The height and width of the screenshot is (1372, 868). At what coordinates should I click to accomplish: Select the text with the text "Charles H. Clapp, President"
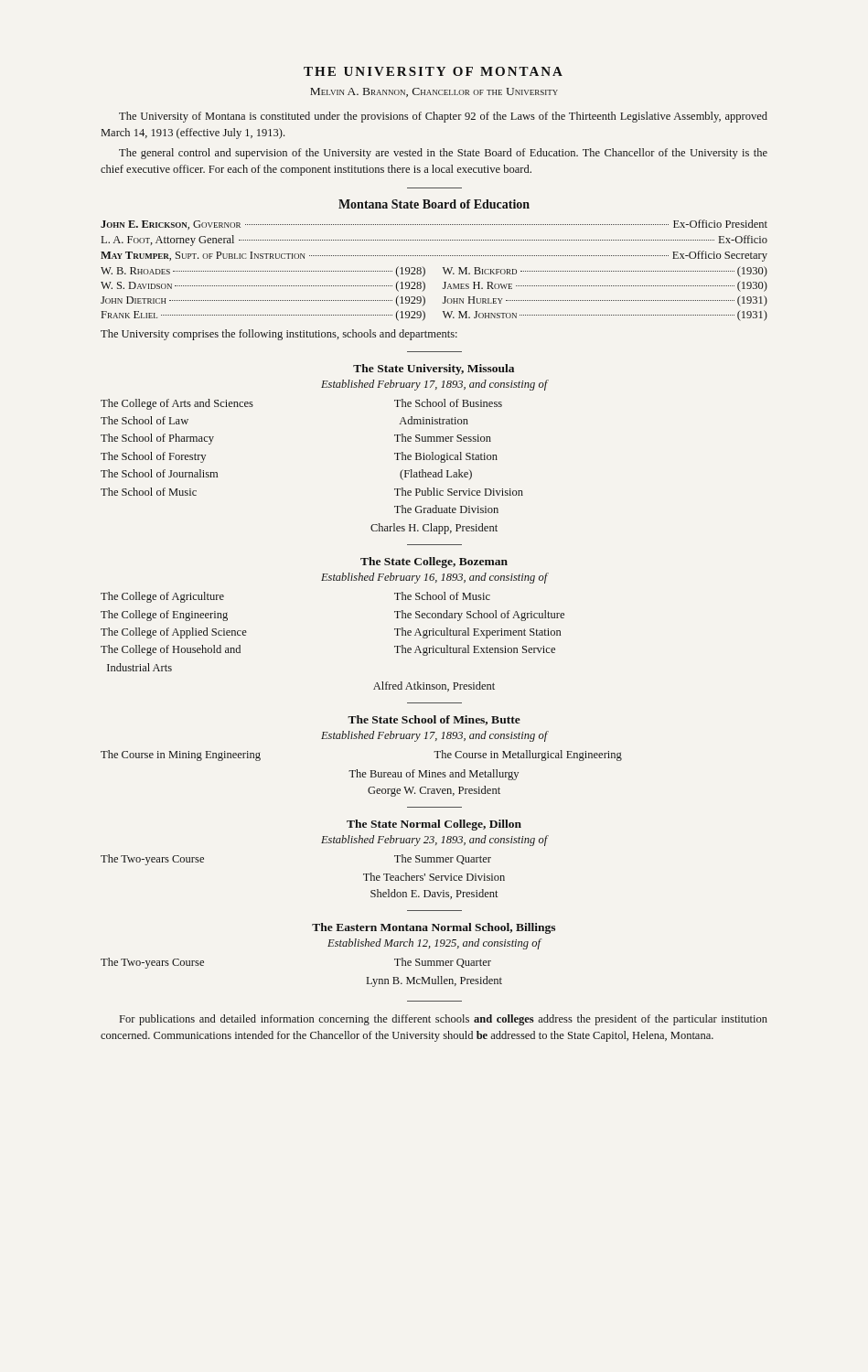434,528
